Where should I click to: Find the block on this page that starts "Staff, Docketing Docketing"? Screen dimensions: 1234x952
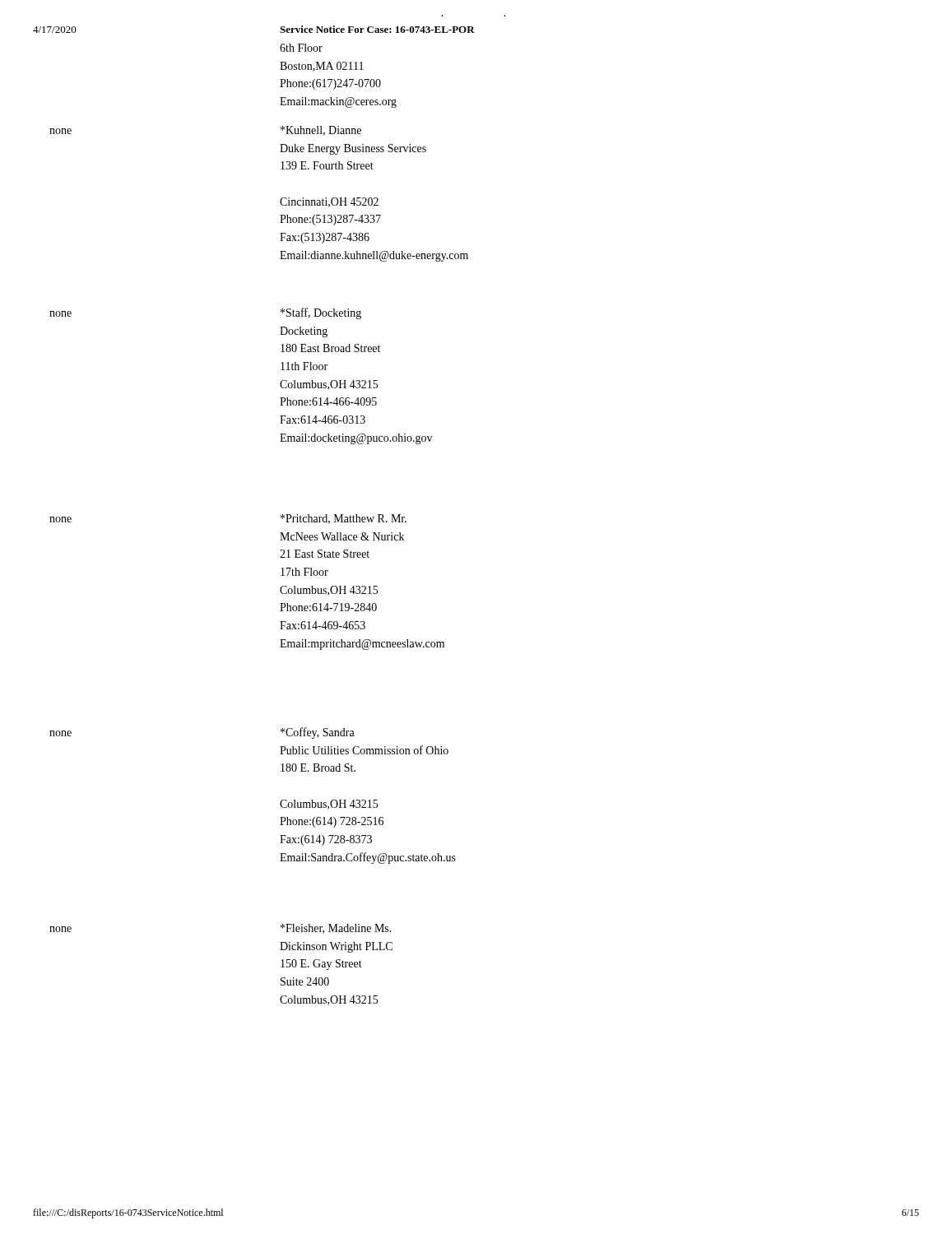(356, 376)
